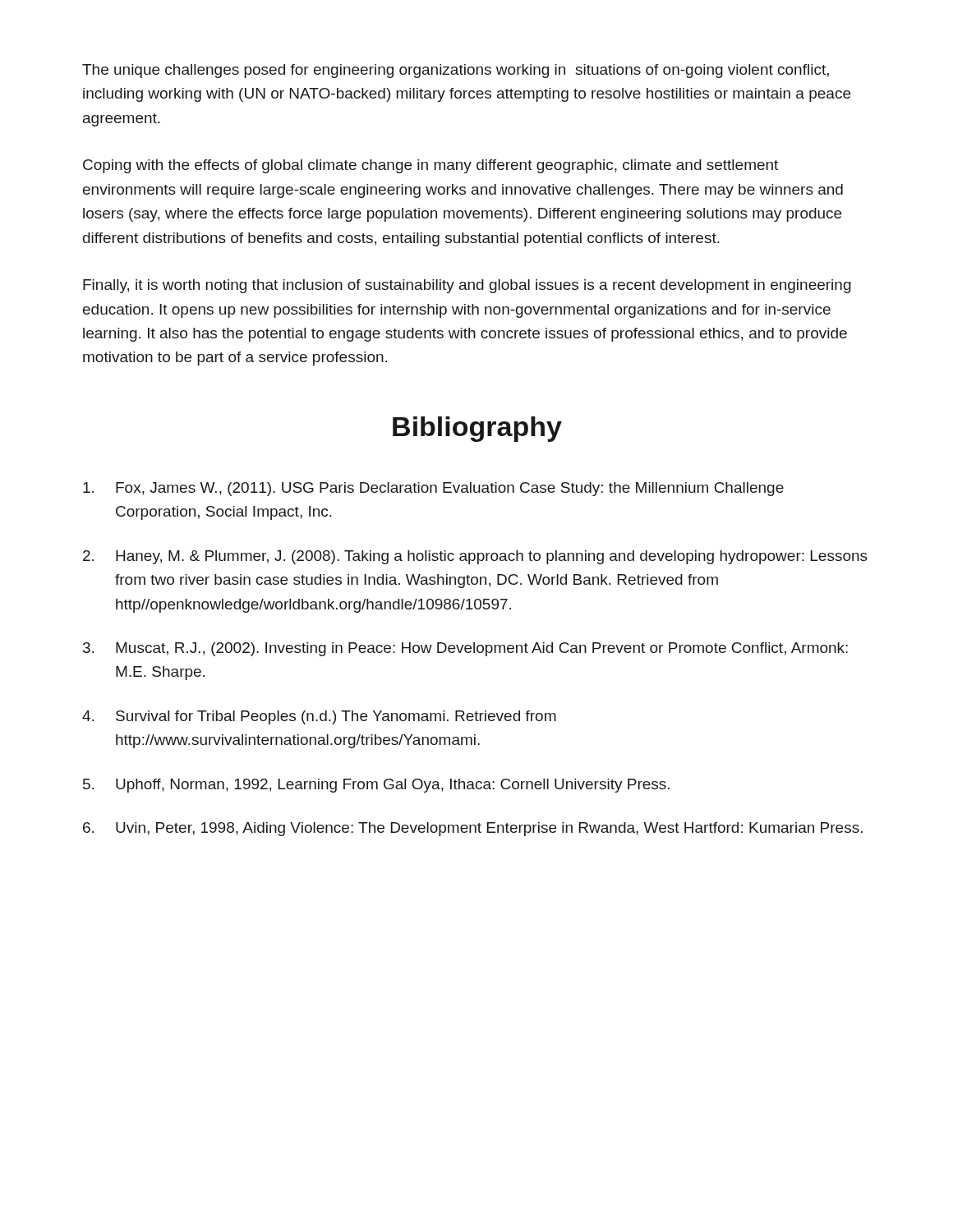Where is the passage that starts "5. Uphoff, Norman, 1992, Learning"?
Screen dimensions: 1232x953
pyautogui.click(x=476, y=784)
